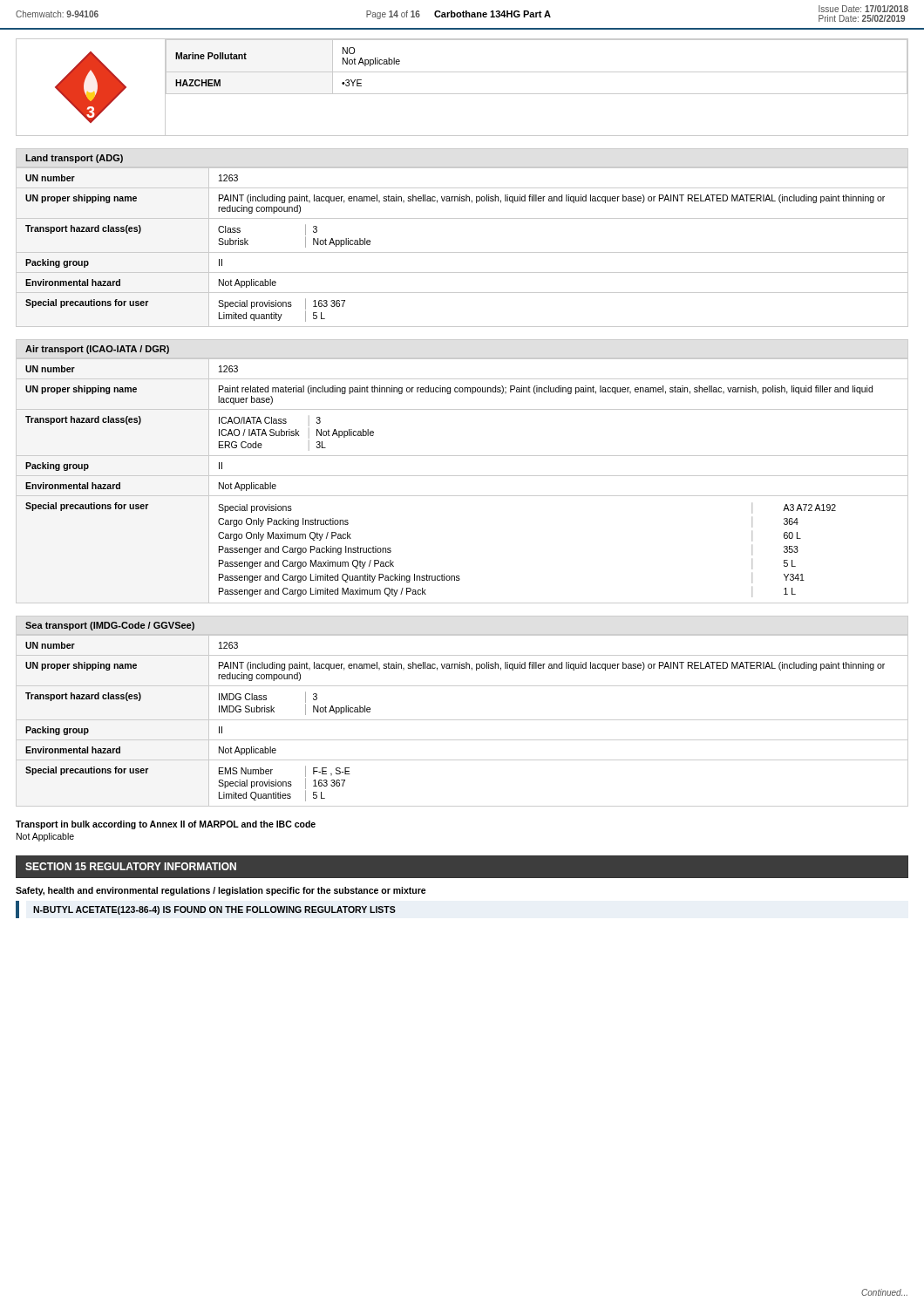Locate the passage starting "N-BUTYL ACETATE(123-86-4) IS FOUND"
Screen dimensions: 1308x924
tap(206, 909)
